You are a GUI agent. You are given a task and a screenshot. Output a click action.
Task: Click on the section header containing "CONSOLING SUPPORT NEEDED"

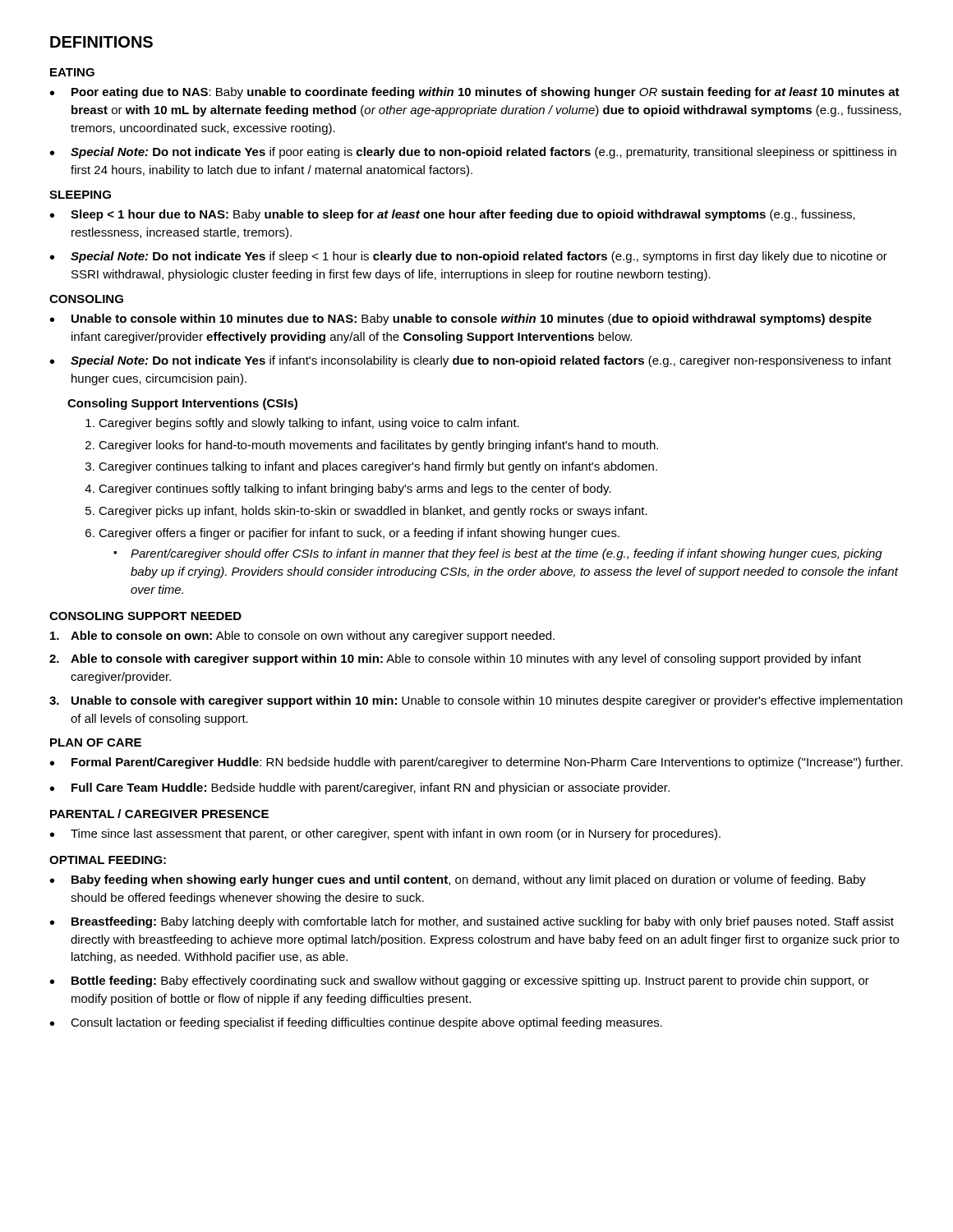point(145,615)
